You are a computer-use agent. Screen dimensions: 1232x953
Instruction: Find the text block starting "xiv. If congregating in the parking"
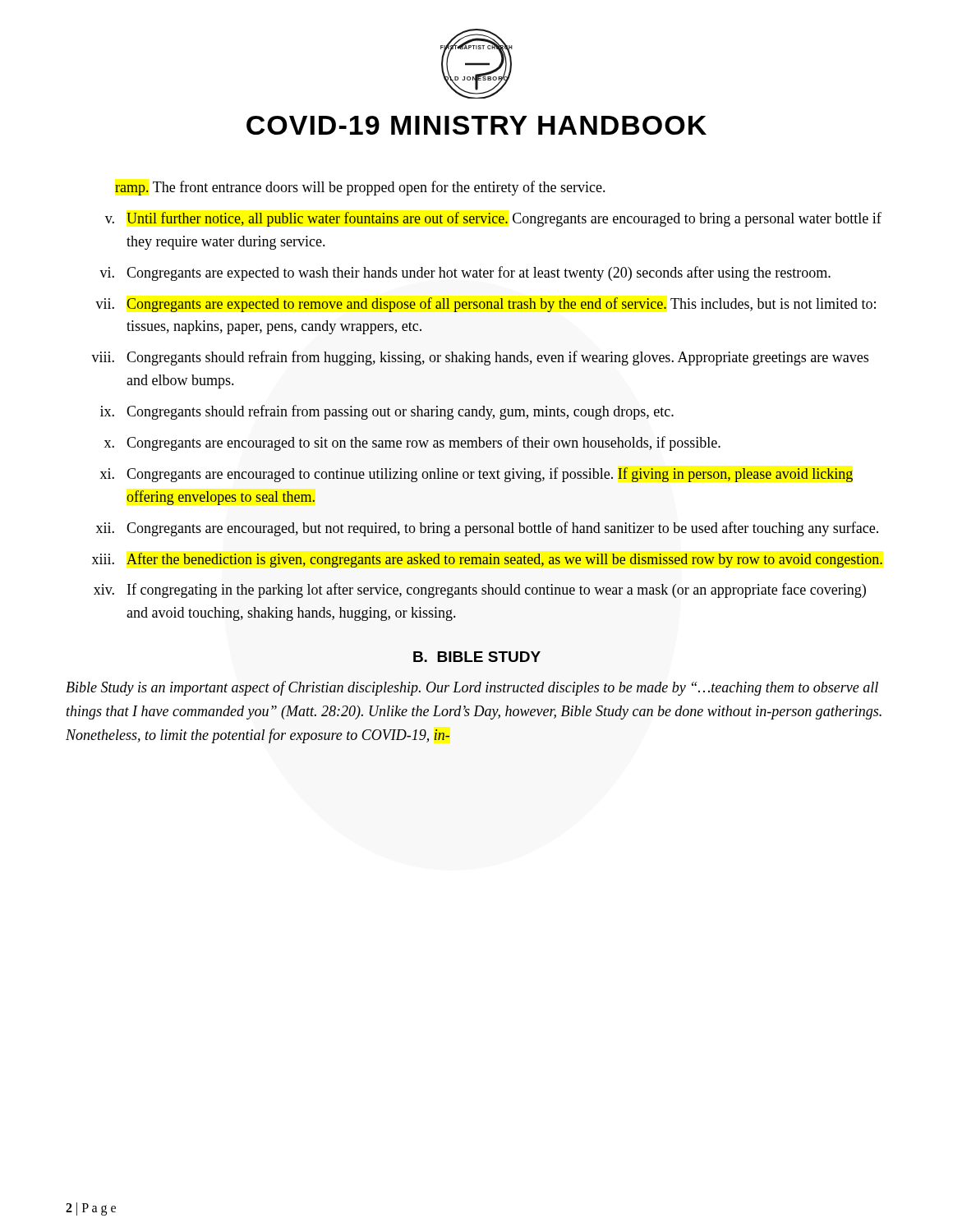click(476, 602)
